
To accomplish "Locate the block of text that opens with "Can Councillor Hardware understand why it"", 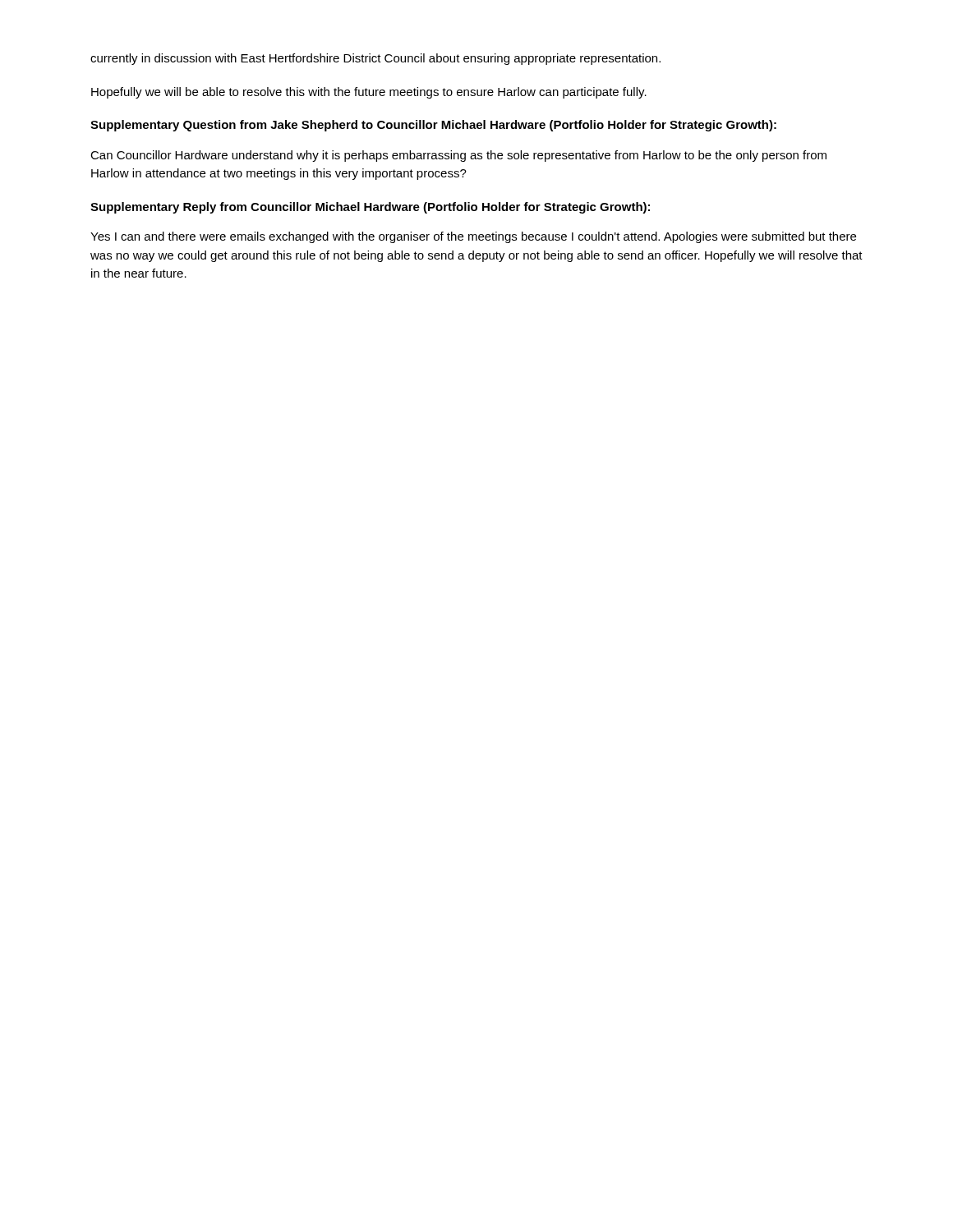I will [x=459, y=164].
